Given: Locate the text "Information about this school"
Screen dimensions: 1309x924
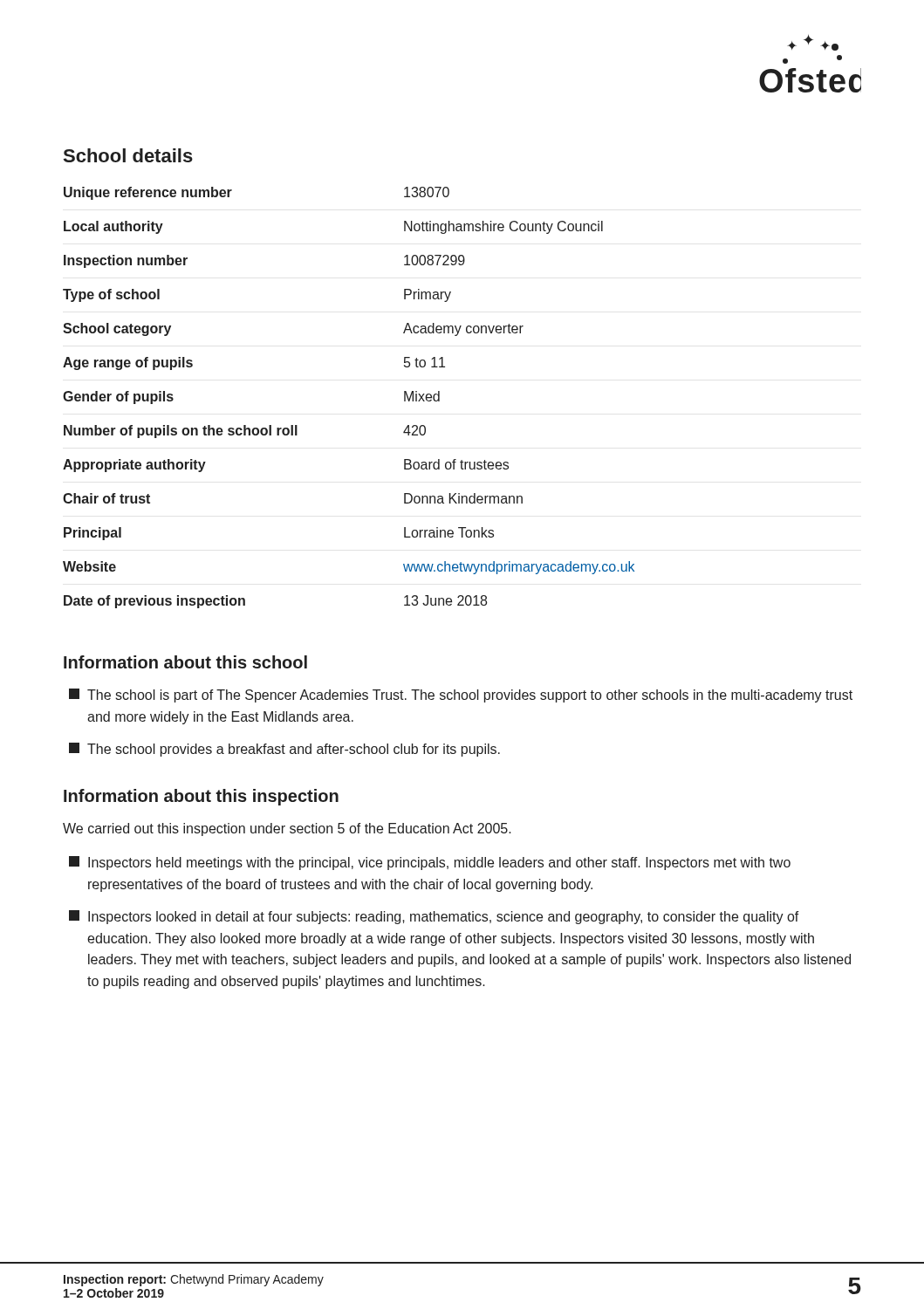Looking at the screenshot, I should (x=185, y=662).
